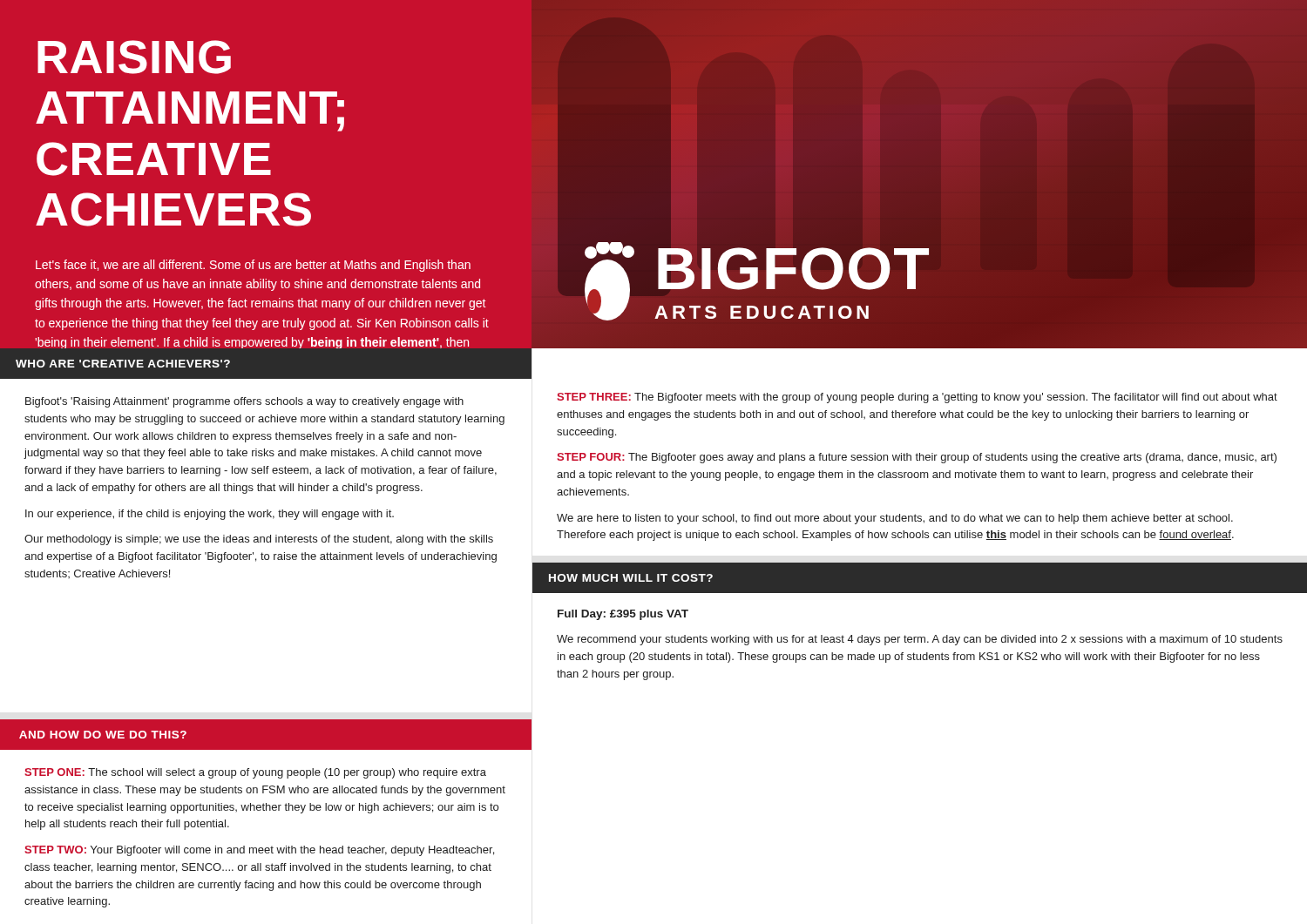Select the text block with the text "Bigfoot's 'Raising Attainment' programme offers schools"

click(265, 444)
